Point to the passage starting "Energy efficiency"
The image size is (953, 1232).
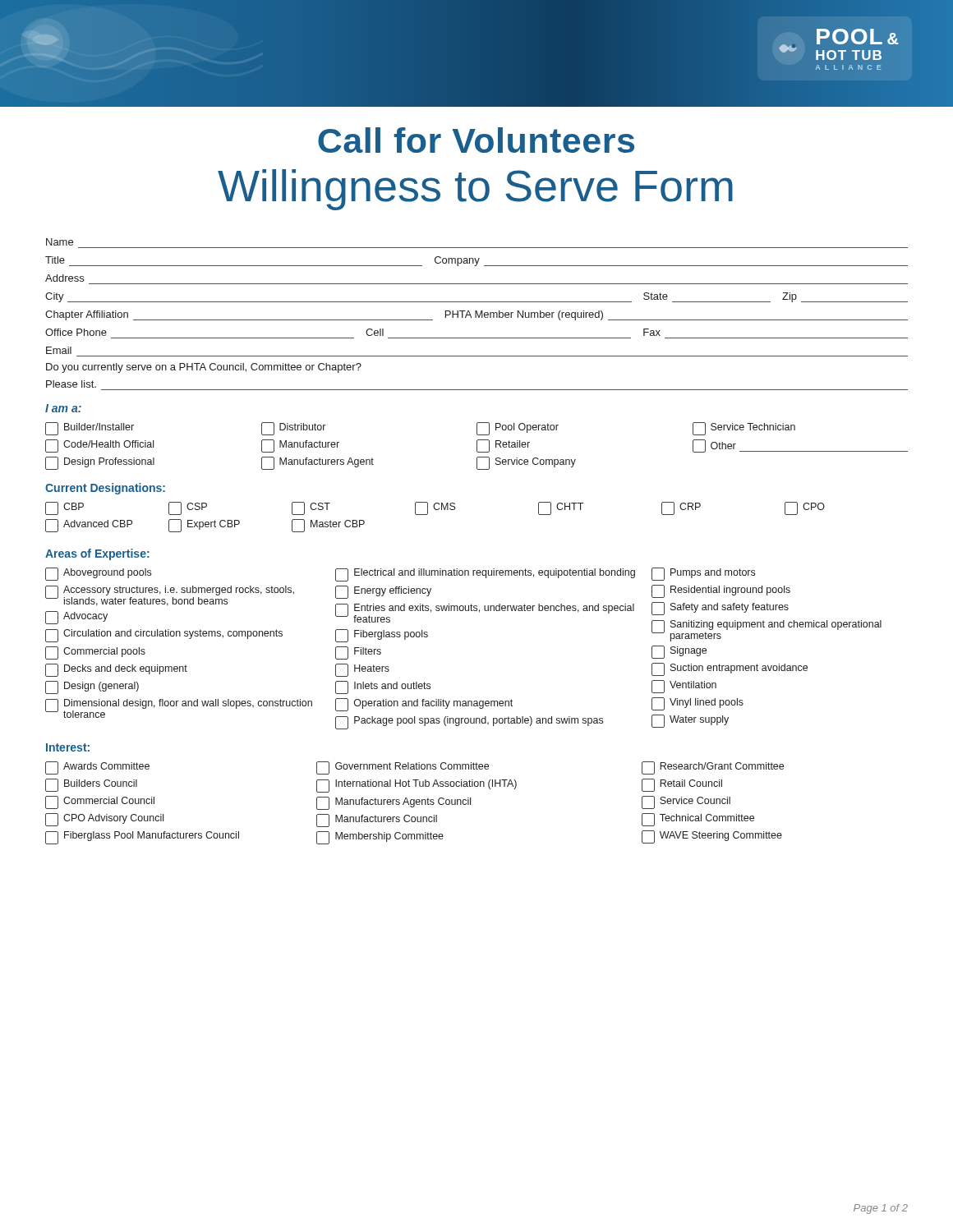point(383,592)
